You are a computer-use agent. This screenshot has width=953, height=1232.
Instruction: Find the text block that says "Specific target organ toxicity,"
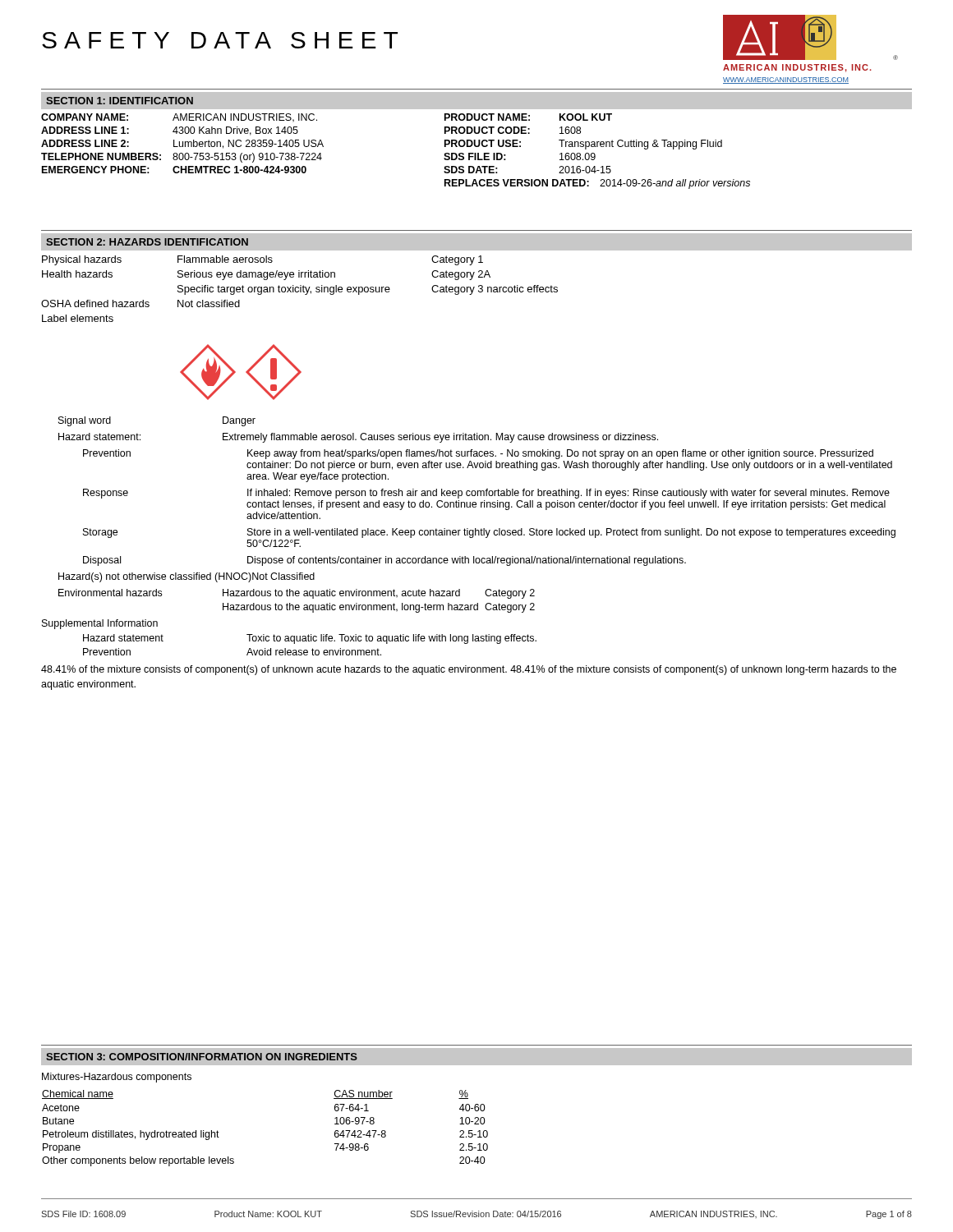(300, 289)
